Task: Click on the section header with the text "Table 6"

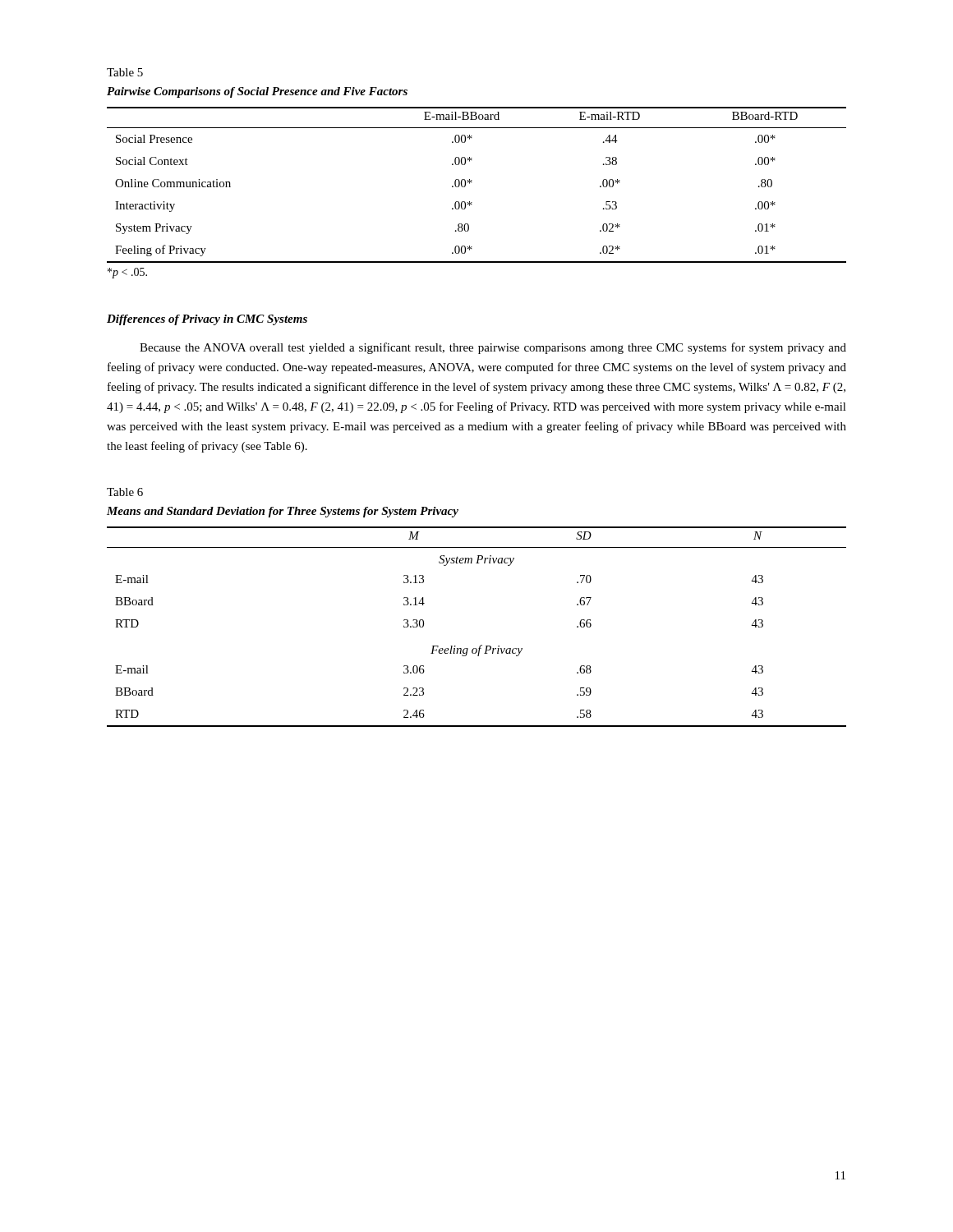Action: [x=125, y=492]
